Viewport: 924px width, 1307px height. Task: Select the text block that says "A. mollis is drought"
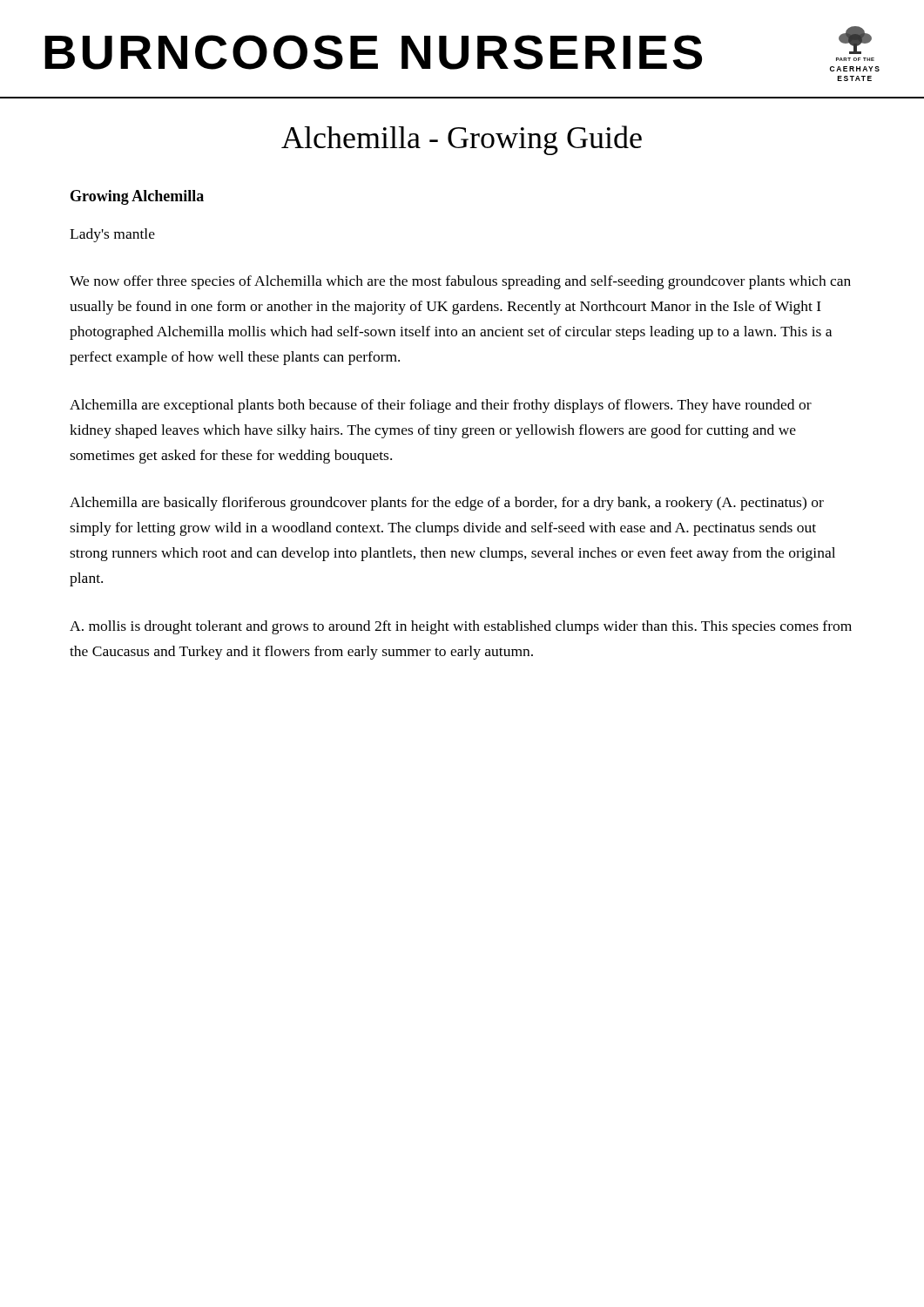[x=461, y=638]
